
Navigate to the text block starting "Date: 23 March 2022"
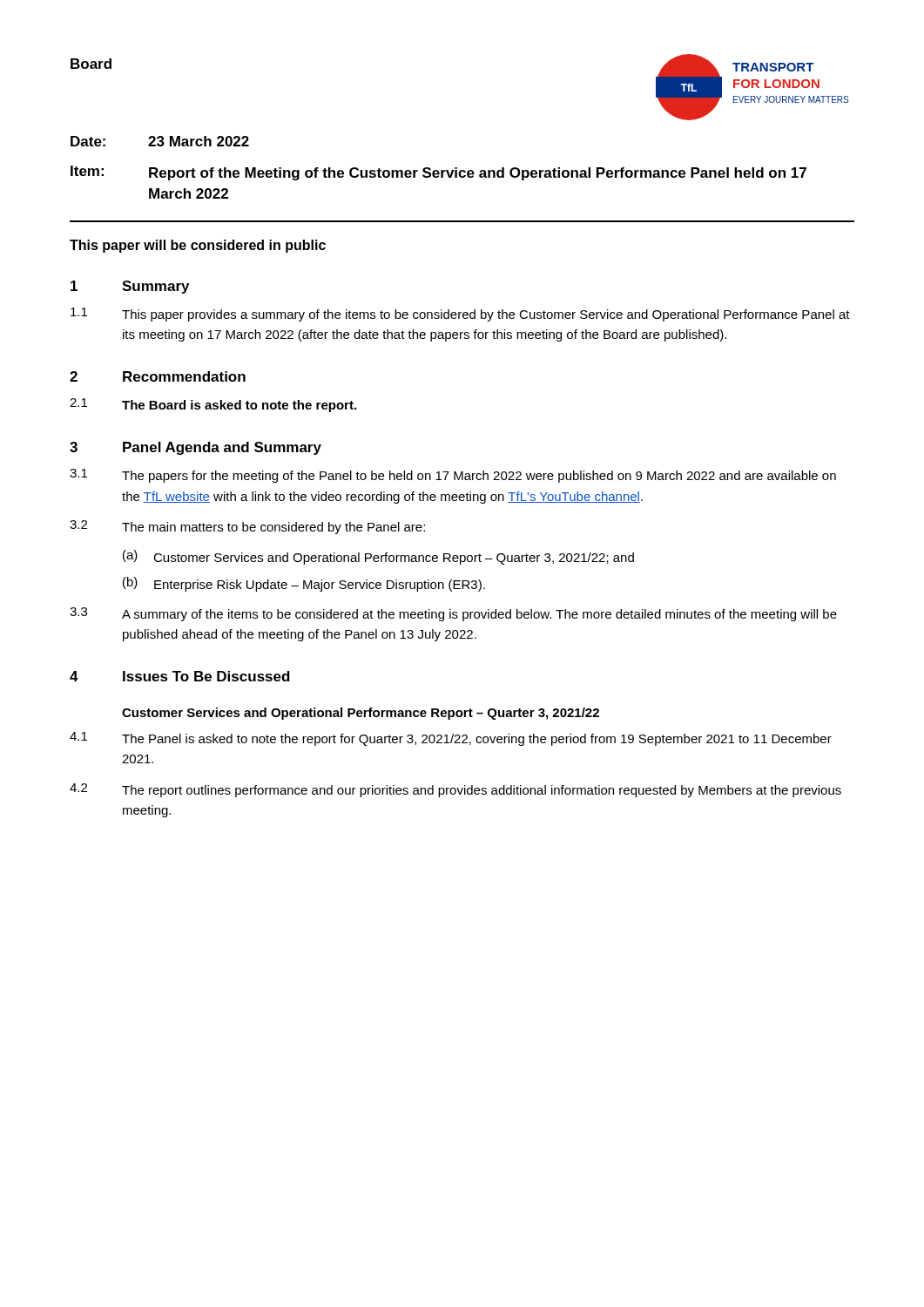pos(159,142)
